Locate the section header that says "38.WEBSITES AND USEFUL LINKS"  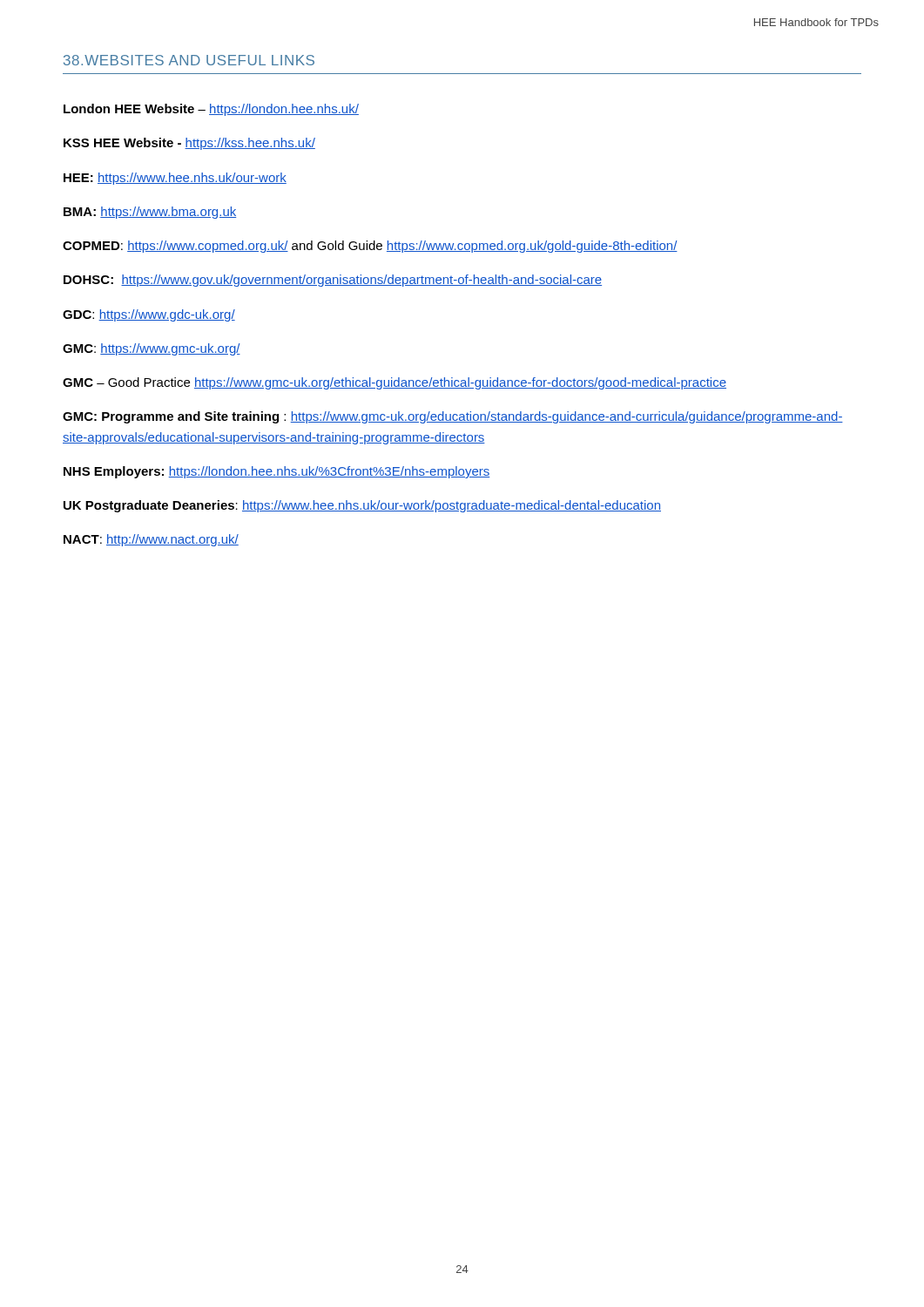tap(189, 61)
